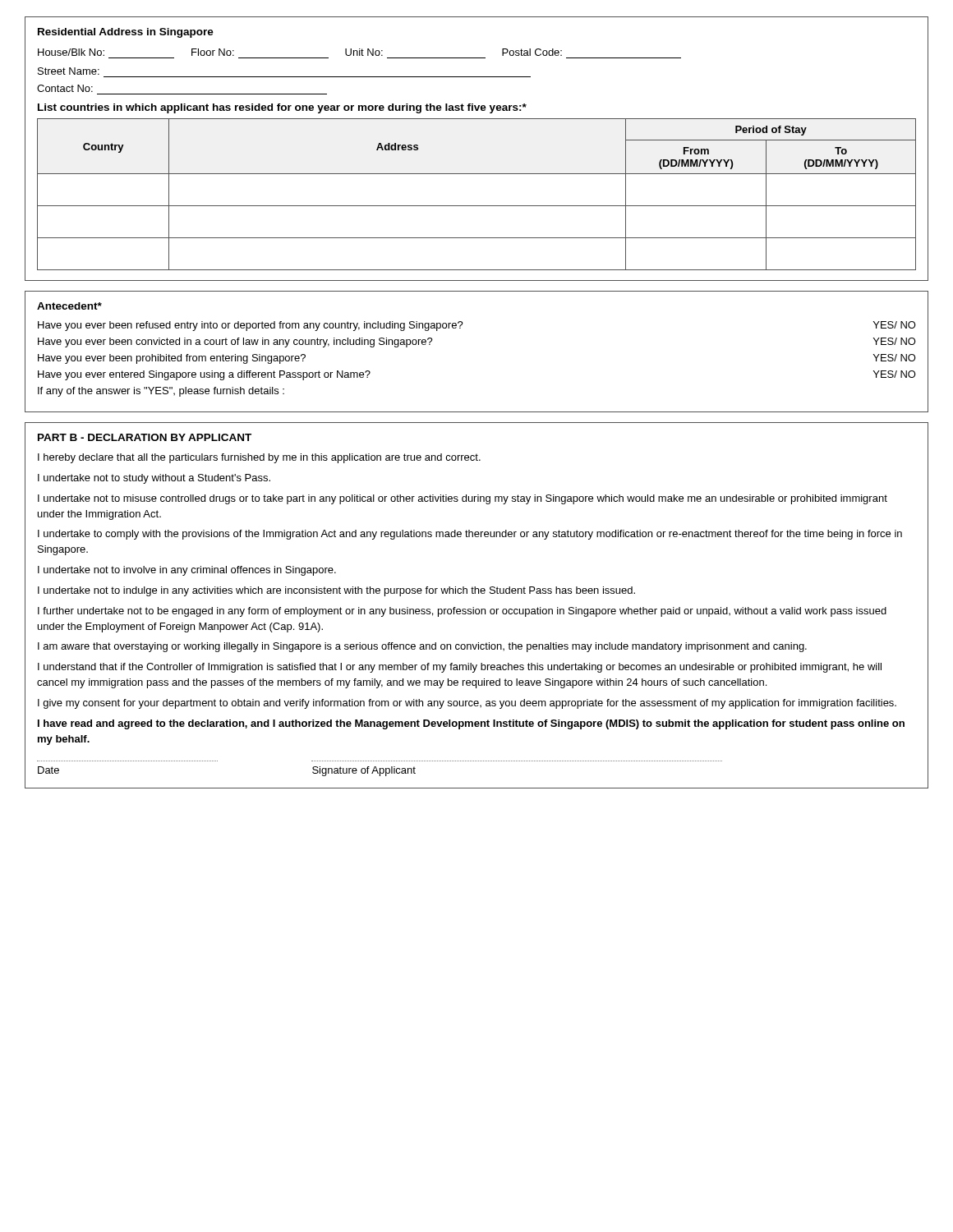Viewport: 953px width, 1232px height.
Task: Find the text starting "List countries in which applicant"
Action: [282, 107]
